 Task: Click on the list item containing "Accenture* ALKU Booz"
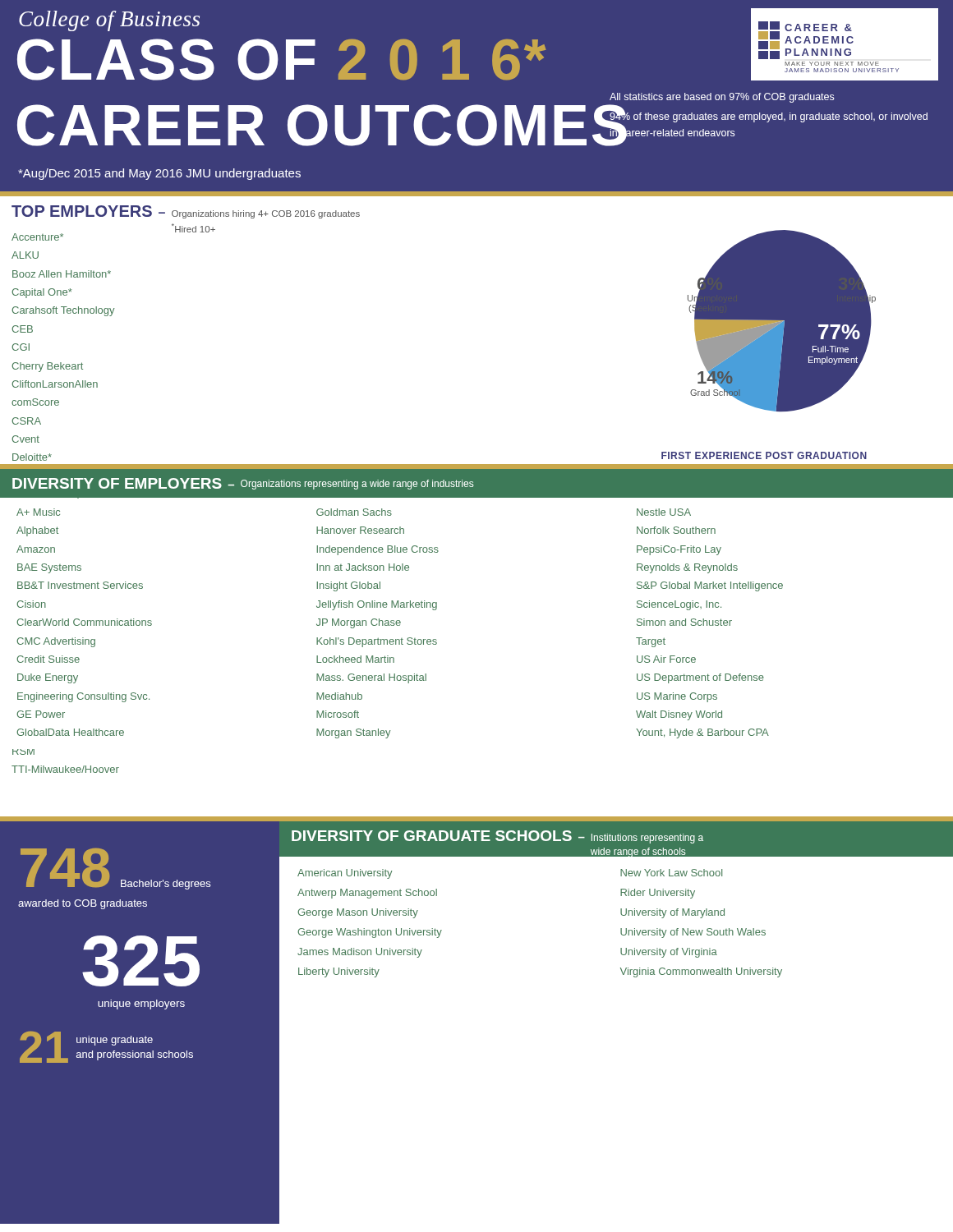(x=32, y=235)
